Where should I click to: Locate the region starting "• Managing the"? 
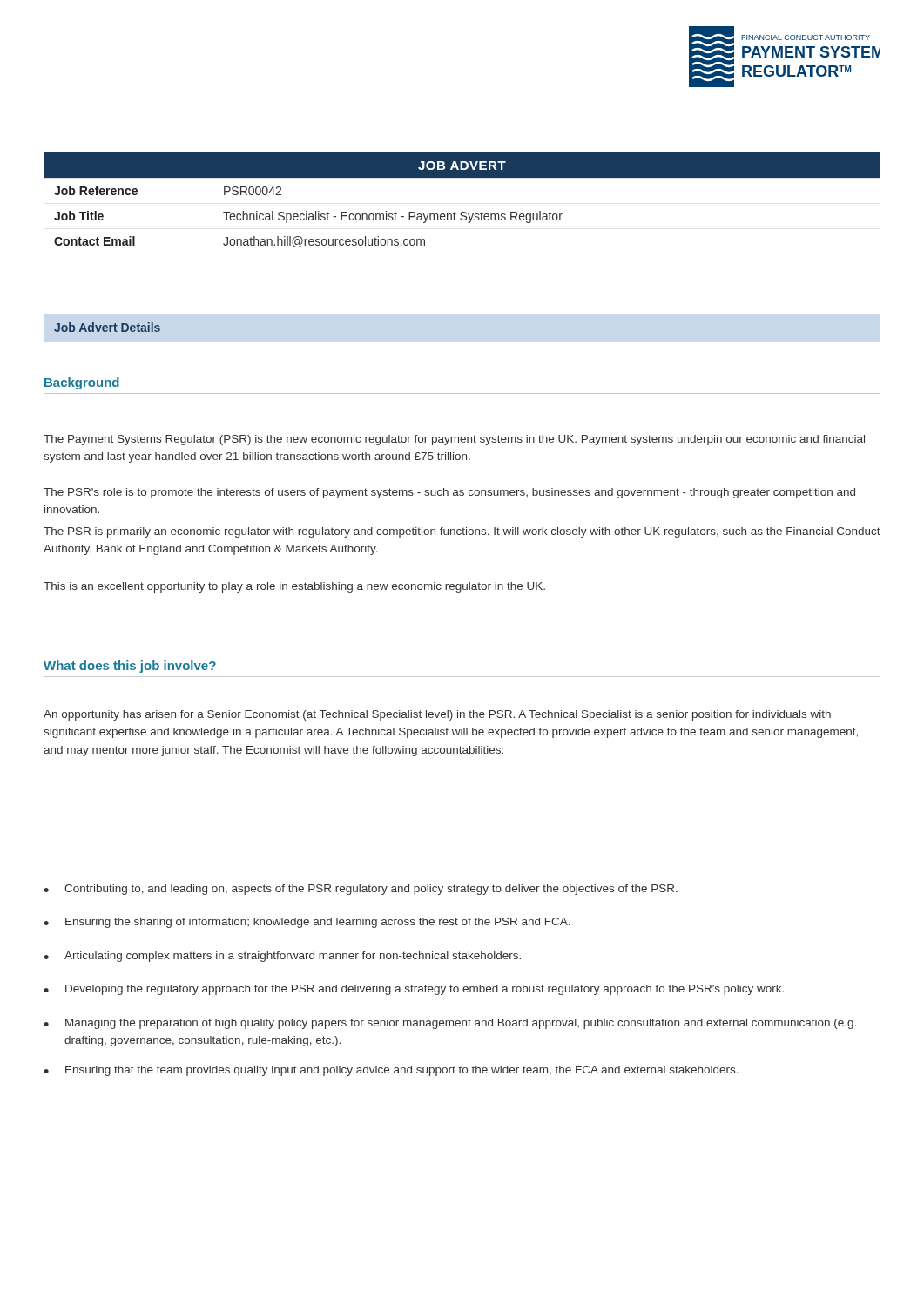(462, 1031)
